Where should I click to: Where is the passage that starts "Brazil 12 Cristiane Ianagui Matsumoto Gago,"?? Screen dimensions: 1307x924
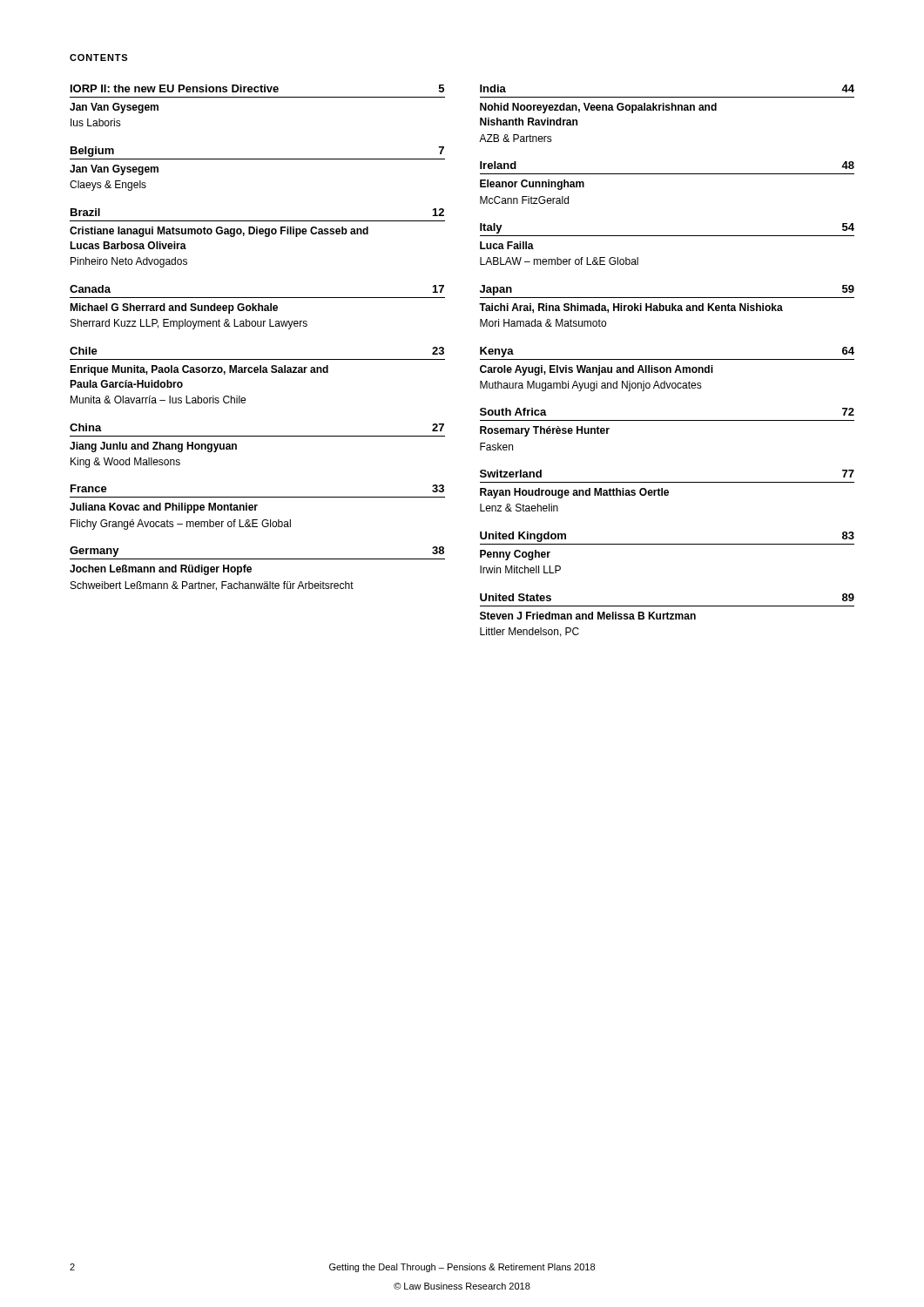pyautogui.click(x=257, y=238)
